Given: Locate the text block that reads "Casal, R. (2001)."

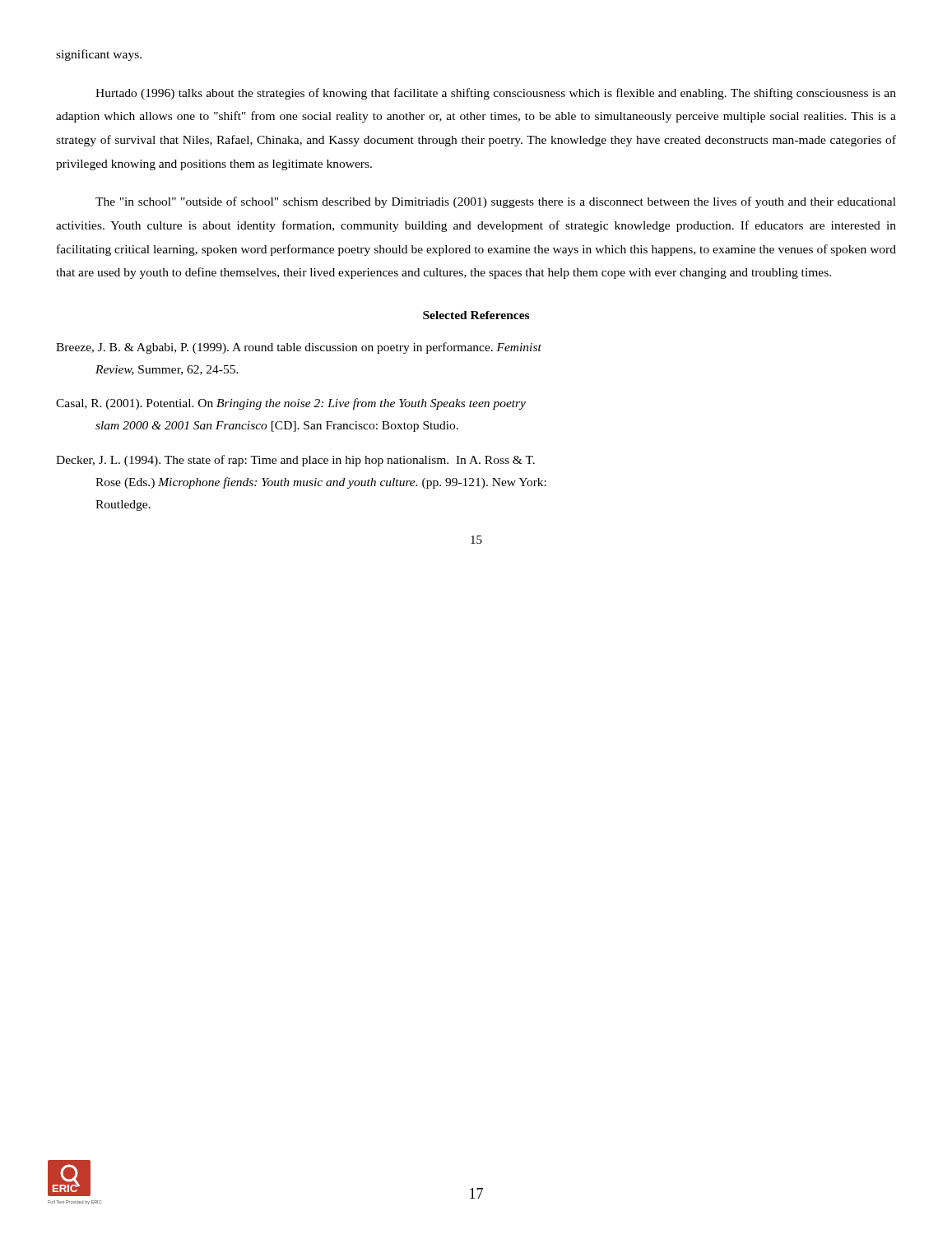Looking at the screenshot, I should pos(476,414).
